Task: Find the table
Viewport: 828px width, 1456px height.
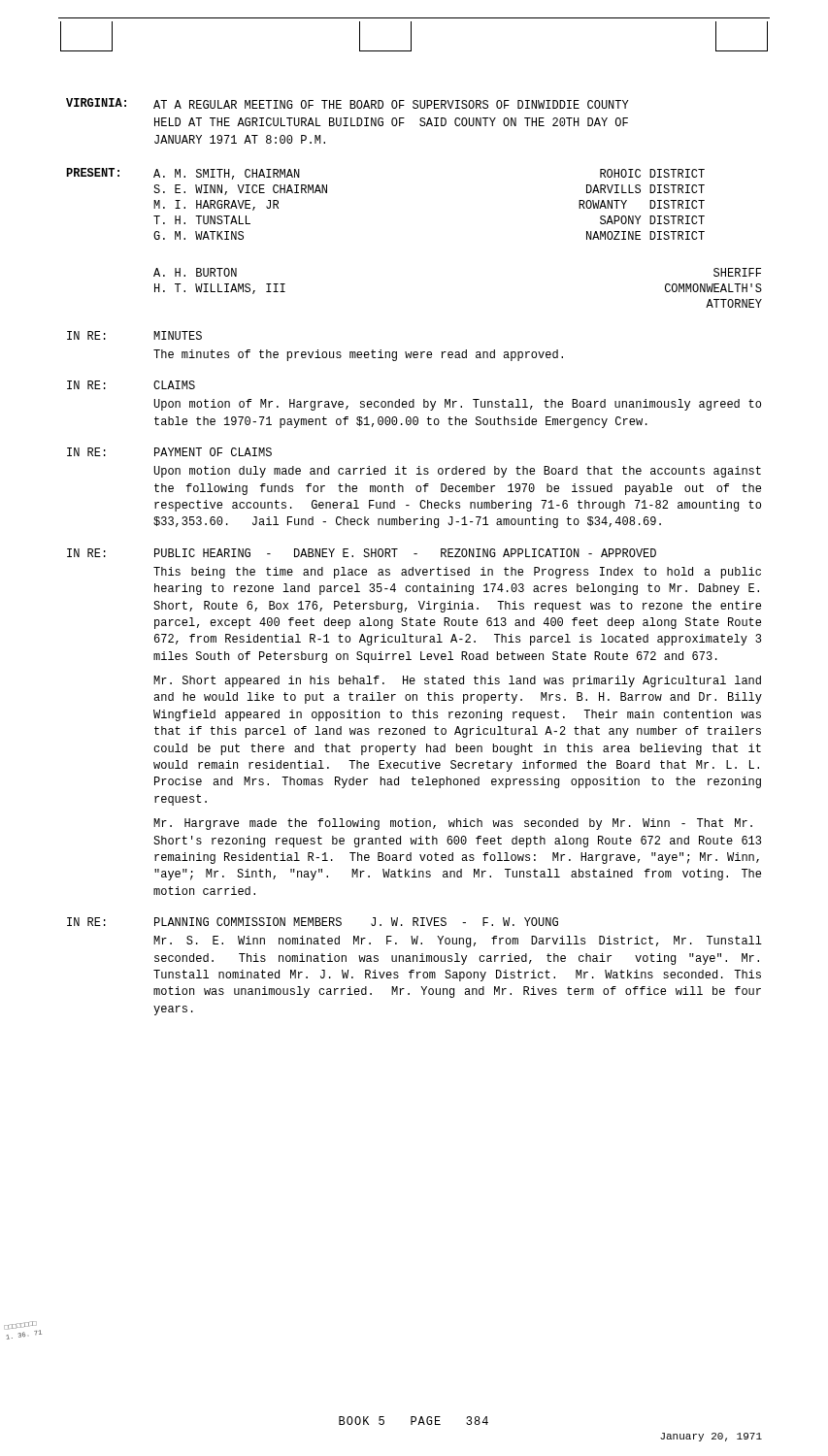Action: (x=414, y=240)
